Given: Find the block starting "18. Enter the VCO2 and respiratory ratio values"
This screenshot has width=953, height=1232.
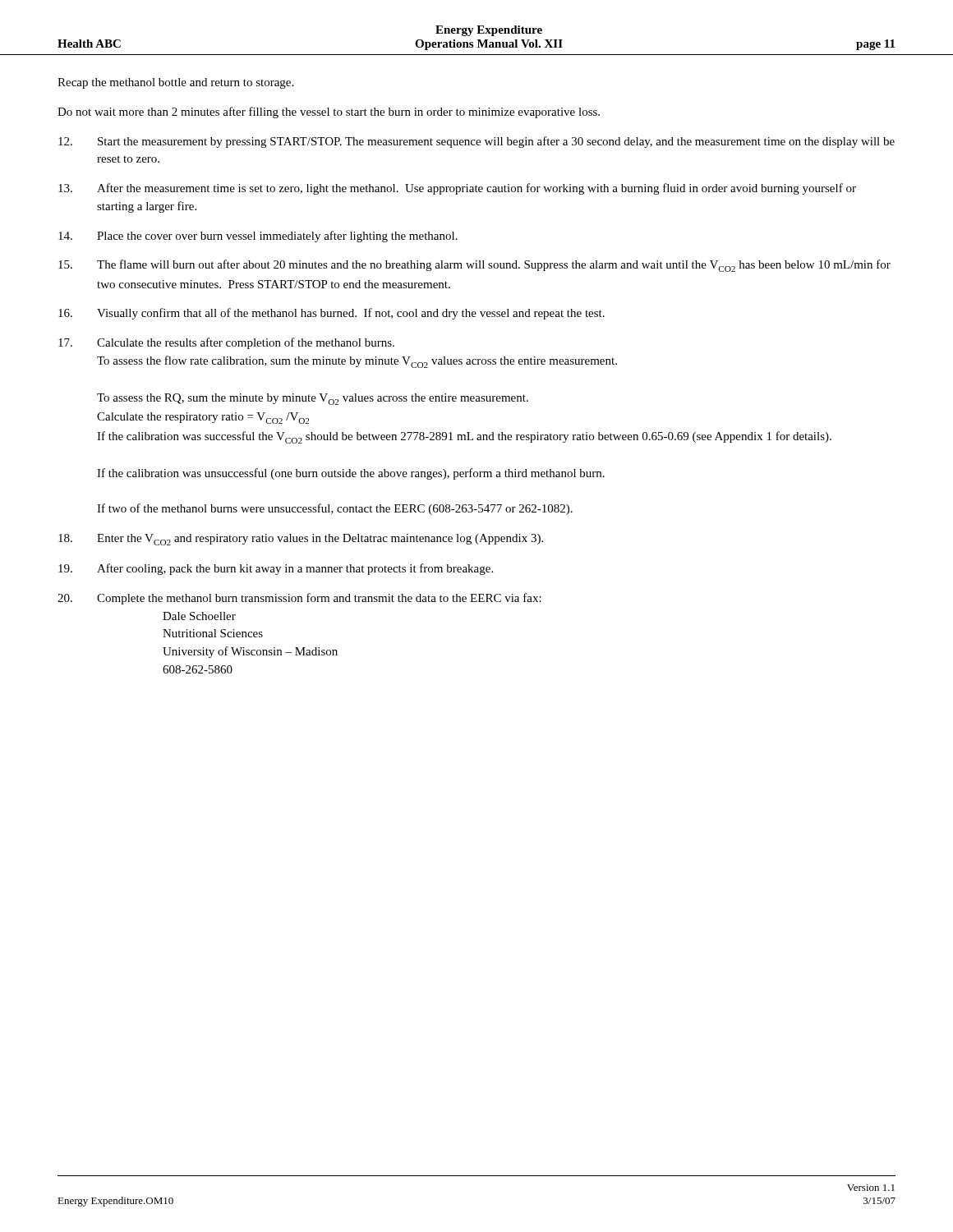Looking at the screenshot, I should [476, 539].
